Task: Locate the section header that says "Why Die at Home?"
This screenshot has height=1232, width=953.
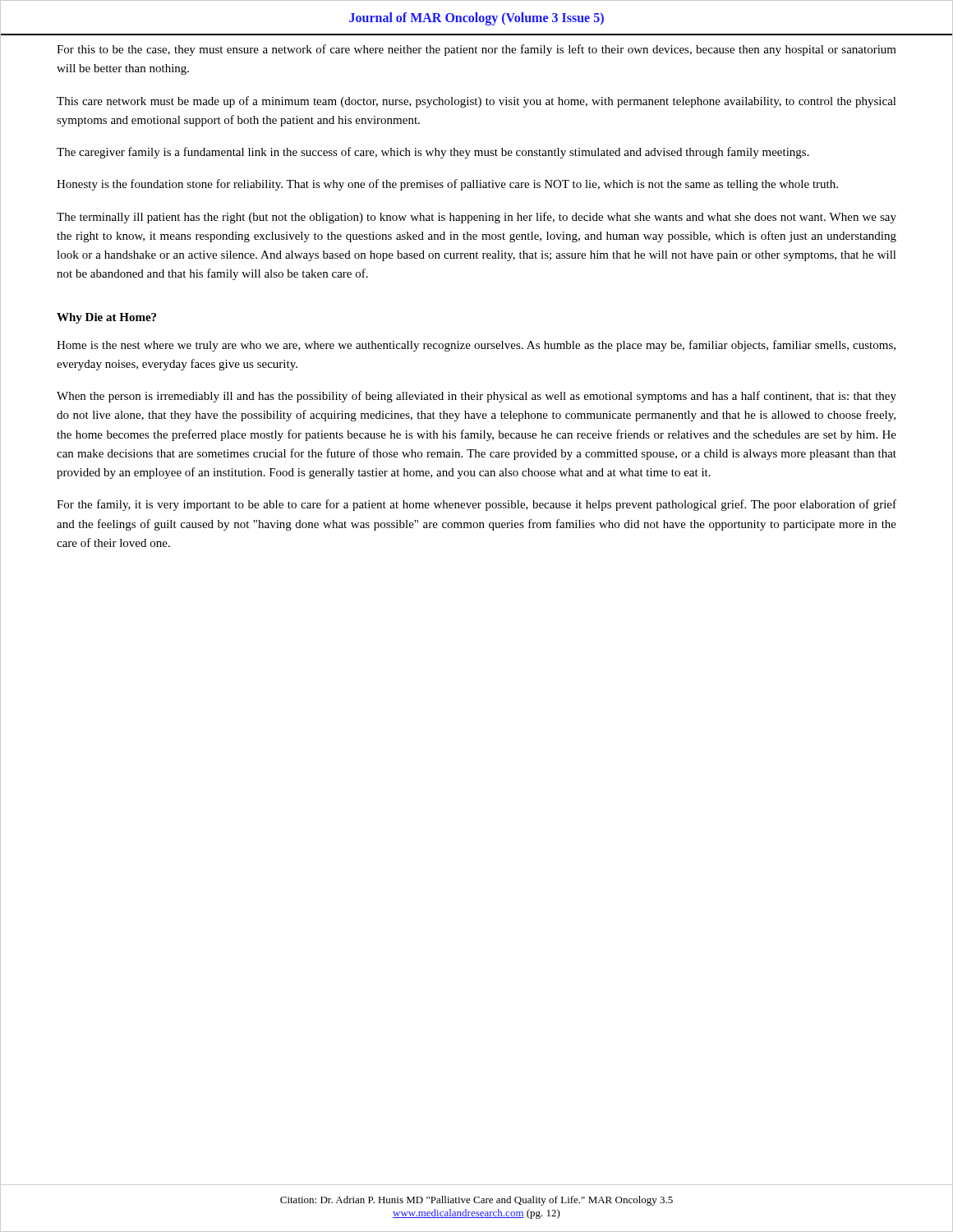Action: [x=107, y=317]
